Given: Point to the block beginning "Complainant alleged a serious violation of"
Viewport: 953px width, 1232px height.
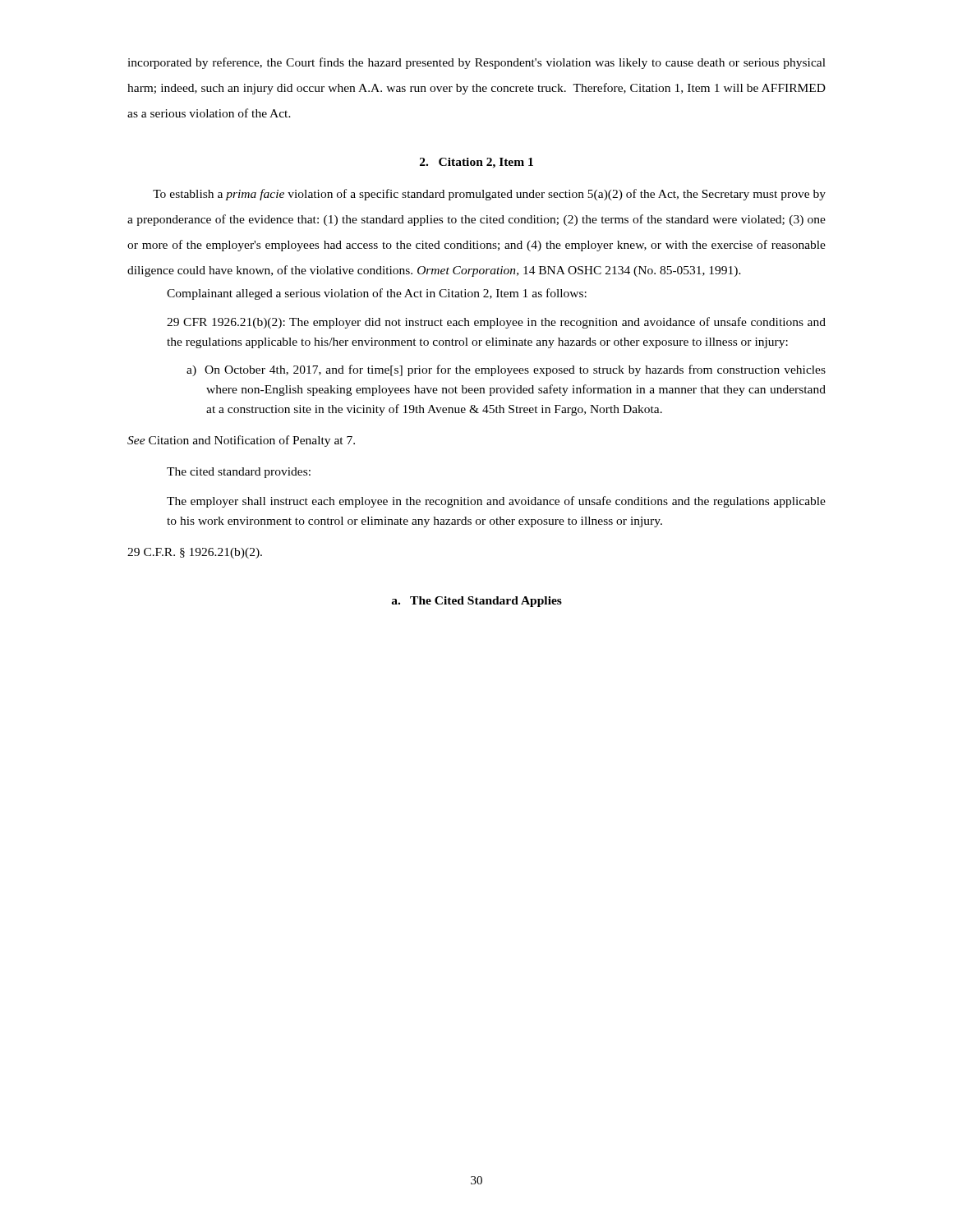Looking at the screenshot, I should pyautogui.click(x=377, y=293).
